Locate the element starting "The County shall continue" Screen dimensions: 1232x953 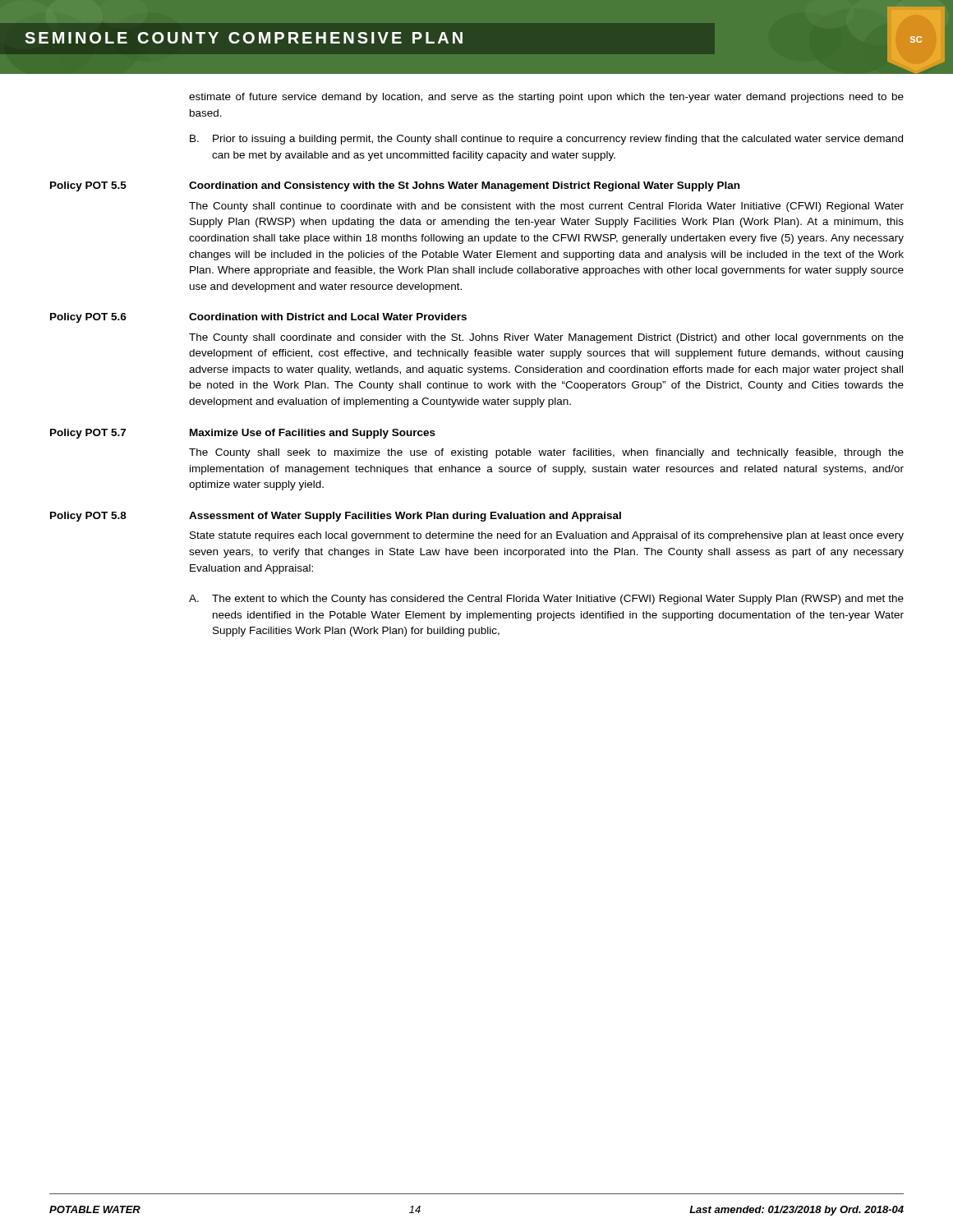tap(546, 246)
